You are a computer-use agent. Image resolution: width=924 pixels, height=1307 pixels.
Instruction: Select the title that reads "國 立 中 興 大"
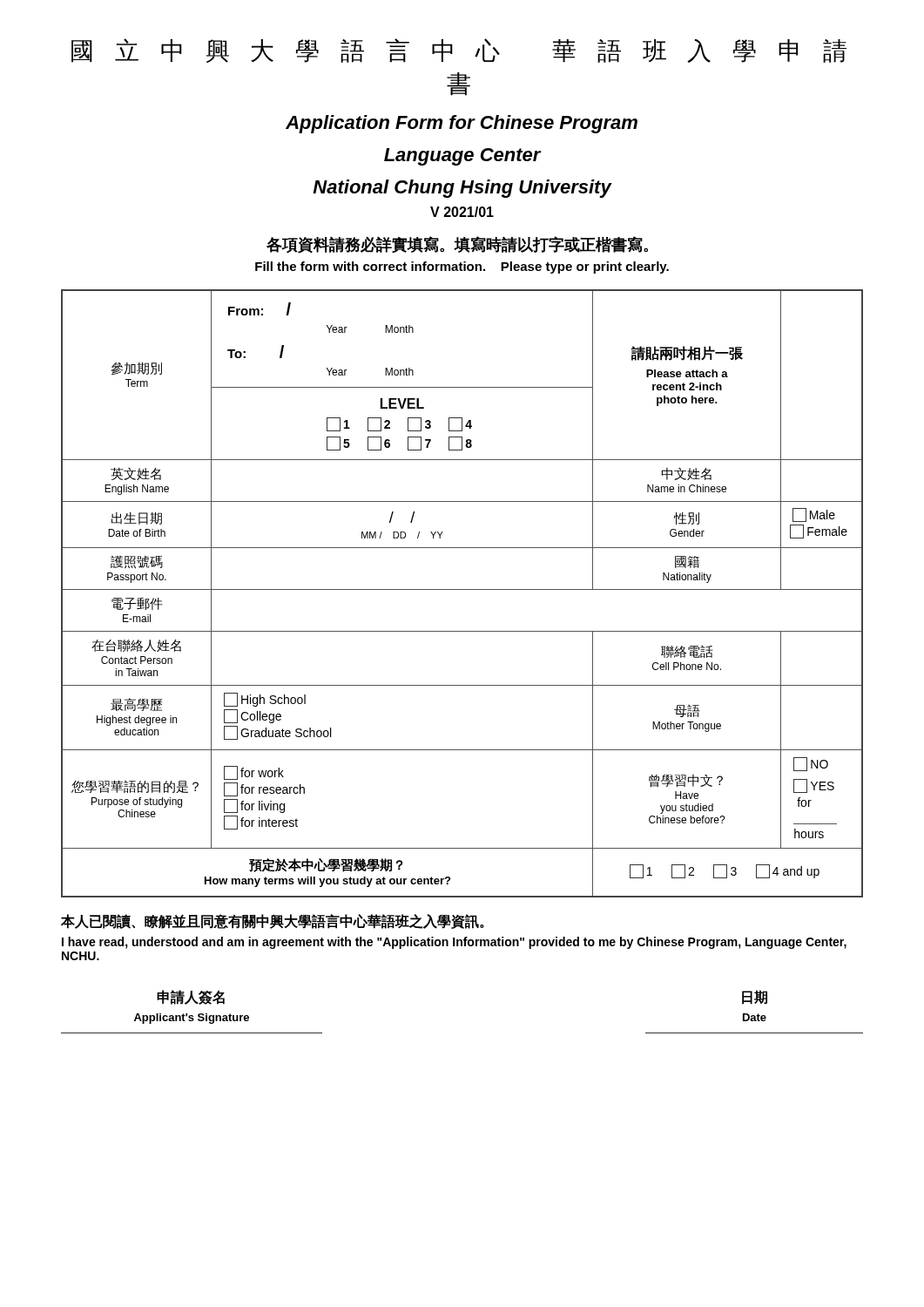tap(462, 68)
